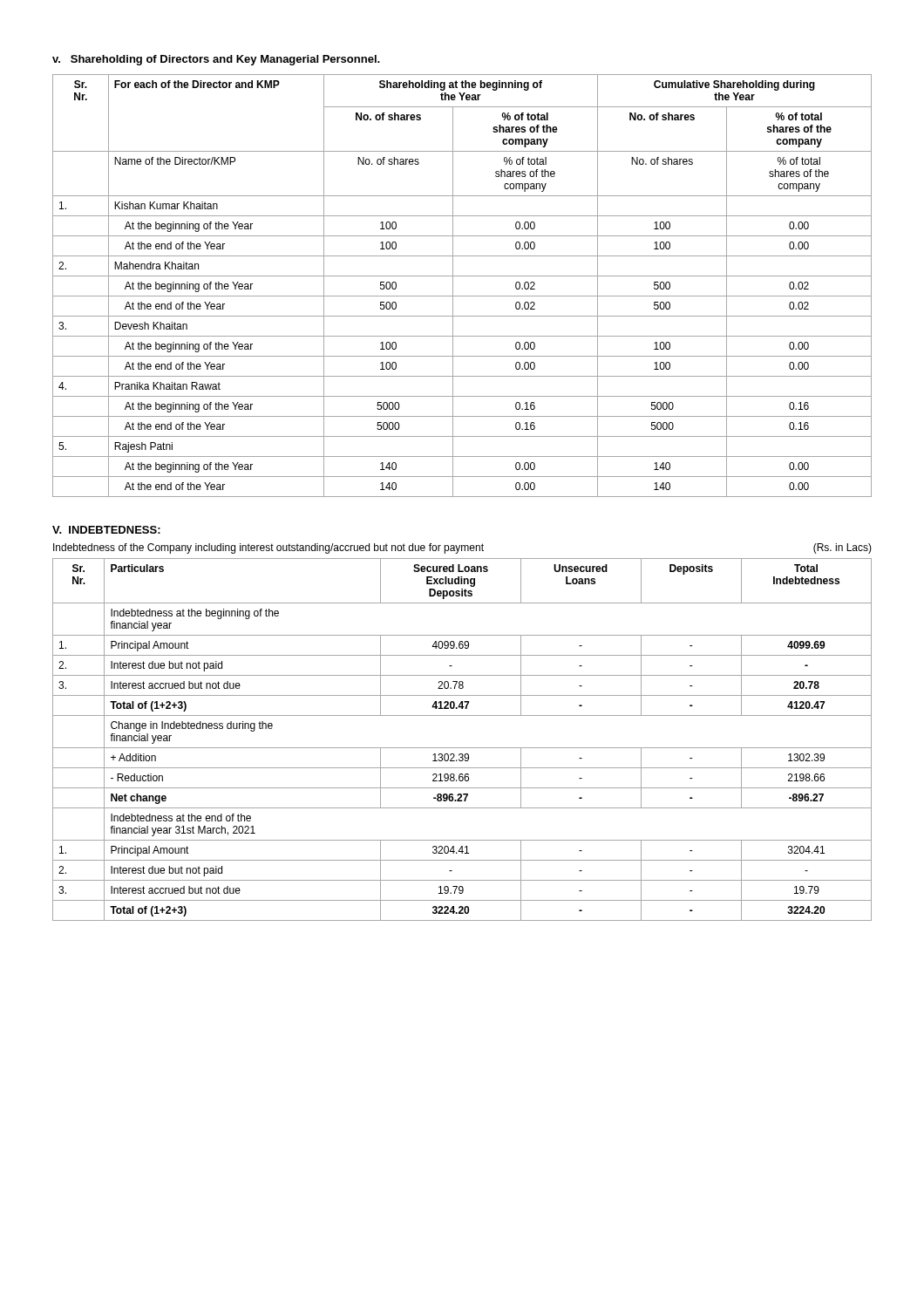The height and width of the screenshot is (1308, 924).
Task: Find the section header that says "v. Shareholding of"
Action: pyautogui.click(x=216, y=59)
